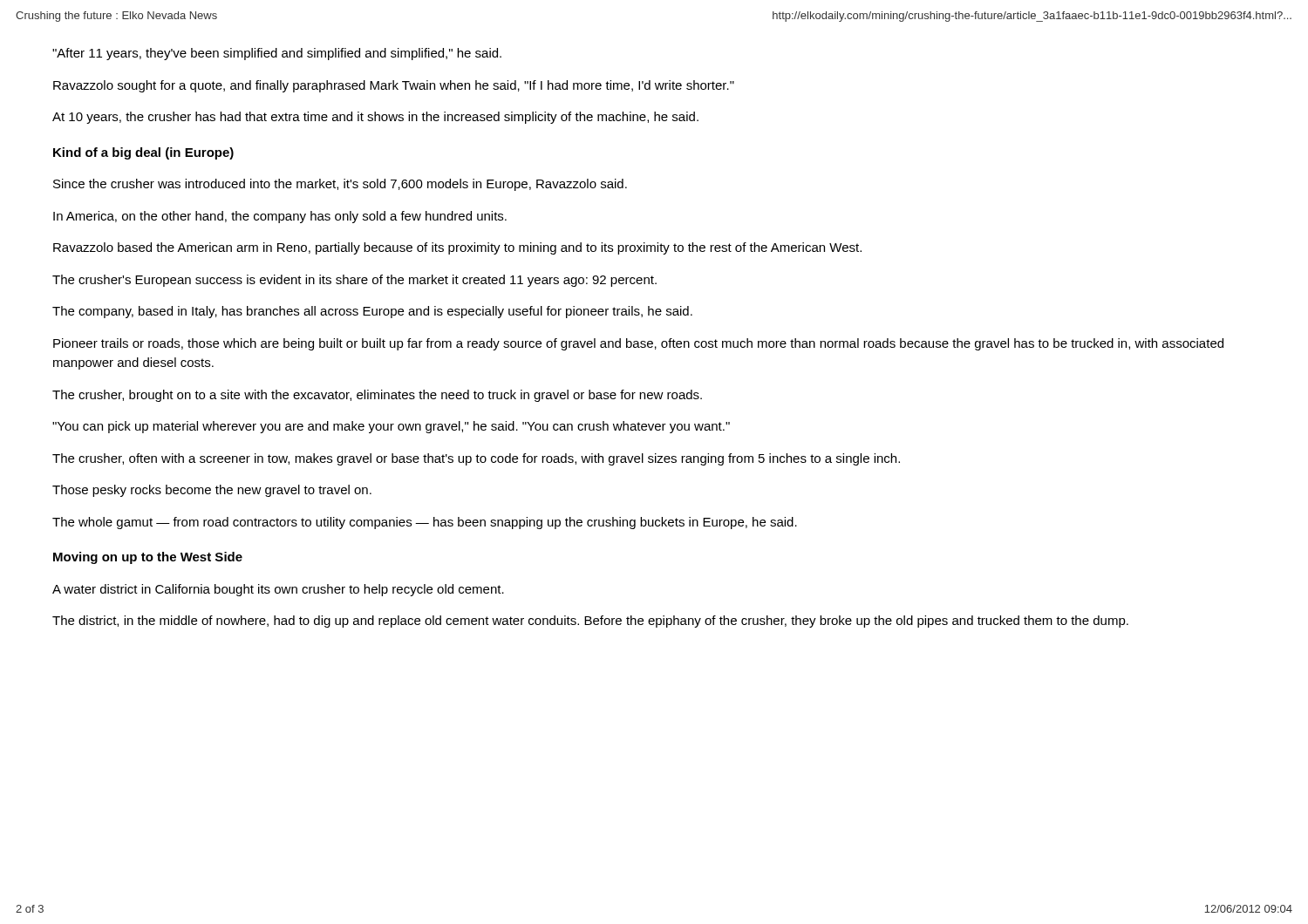Select the text starting "The crusher, brought on"

378,394
